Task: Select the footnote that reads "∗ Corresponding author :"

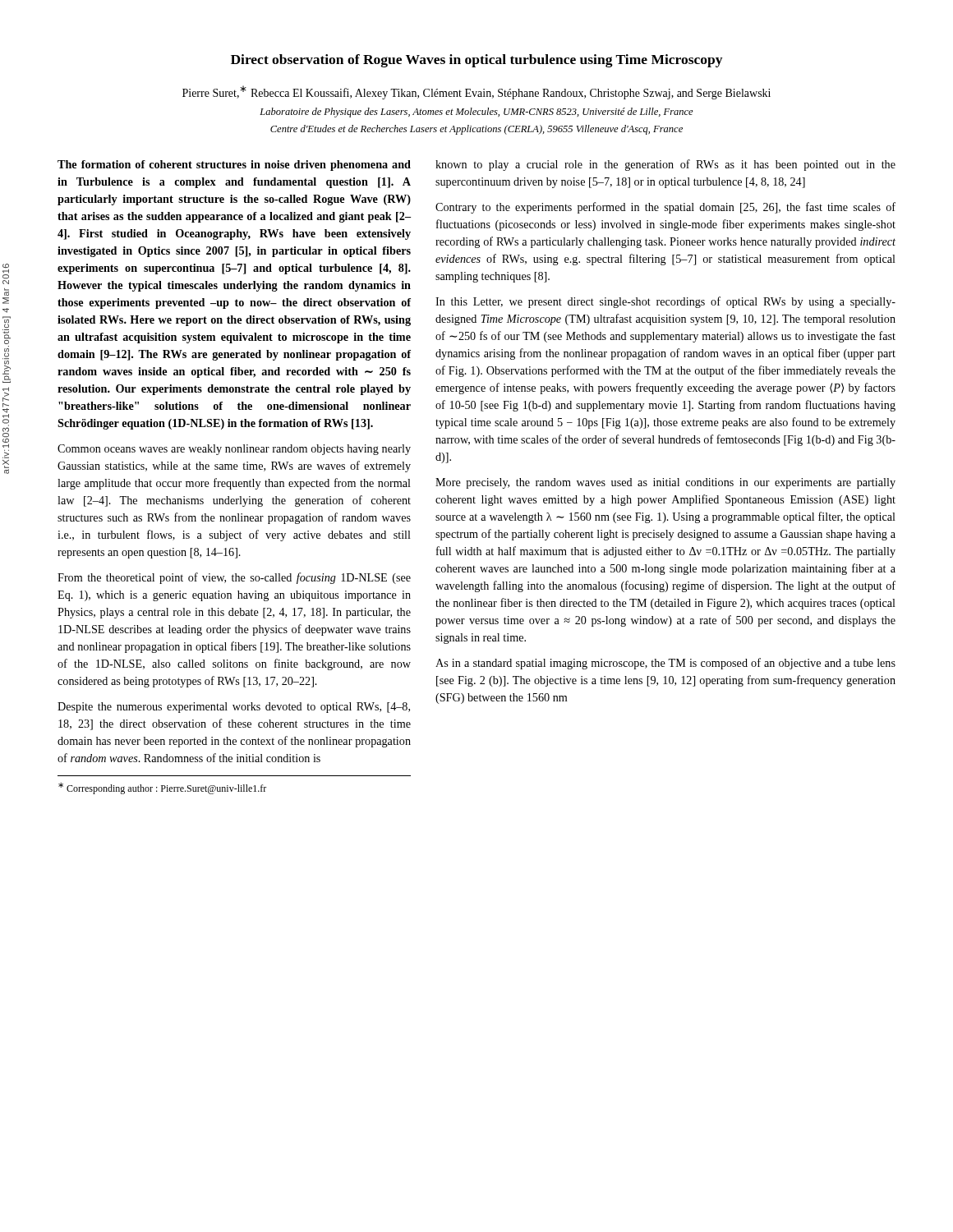Action: [162, 787]
